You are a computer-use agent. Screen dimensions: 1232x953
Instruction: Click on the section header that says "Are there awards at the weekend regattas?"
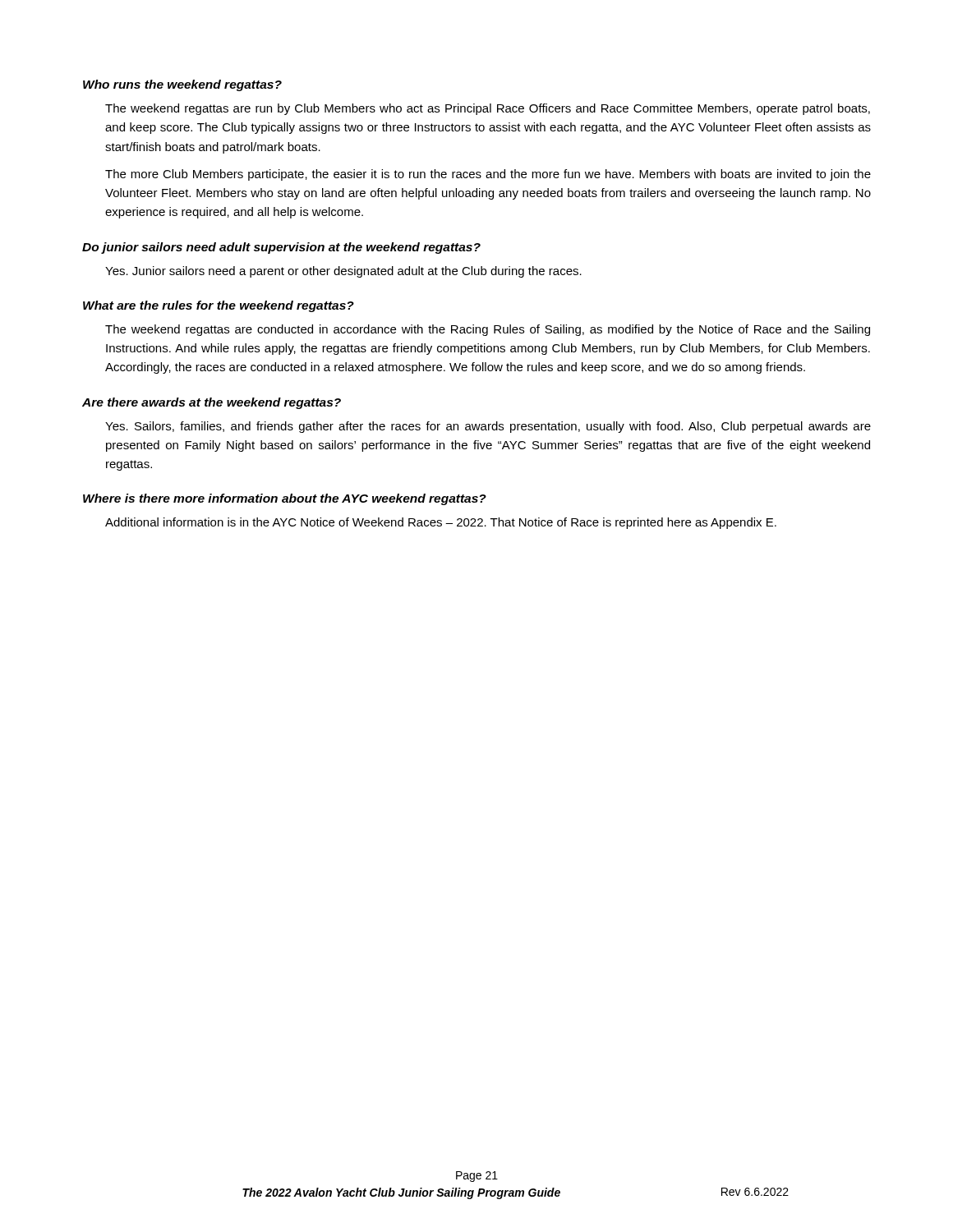[x=212, y=402]
